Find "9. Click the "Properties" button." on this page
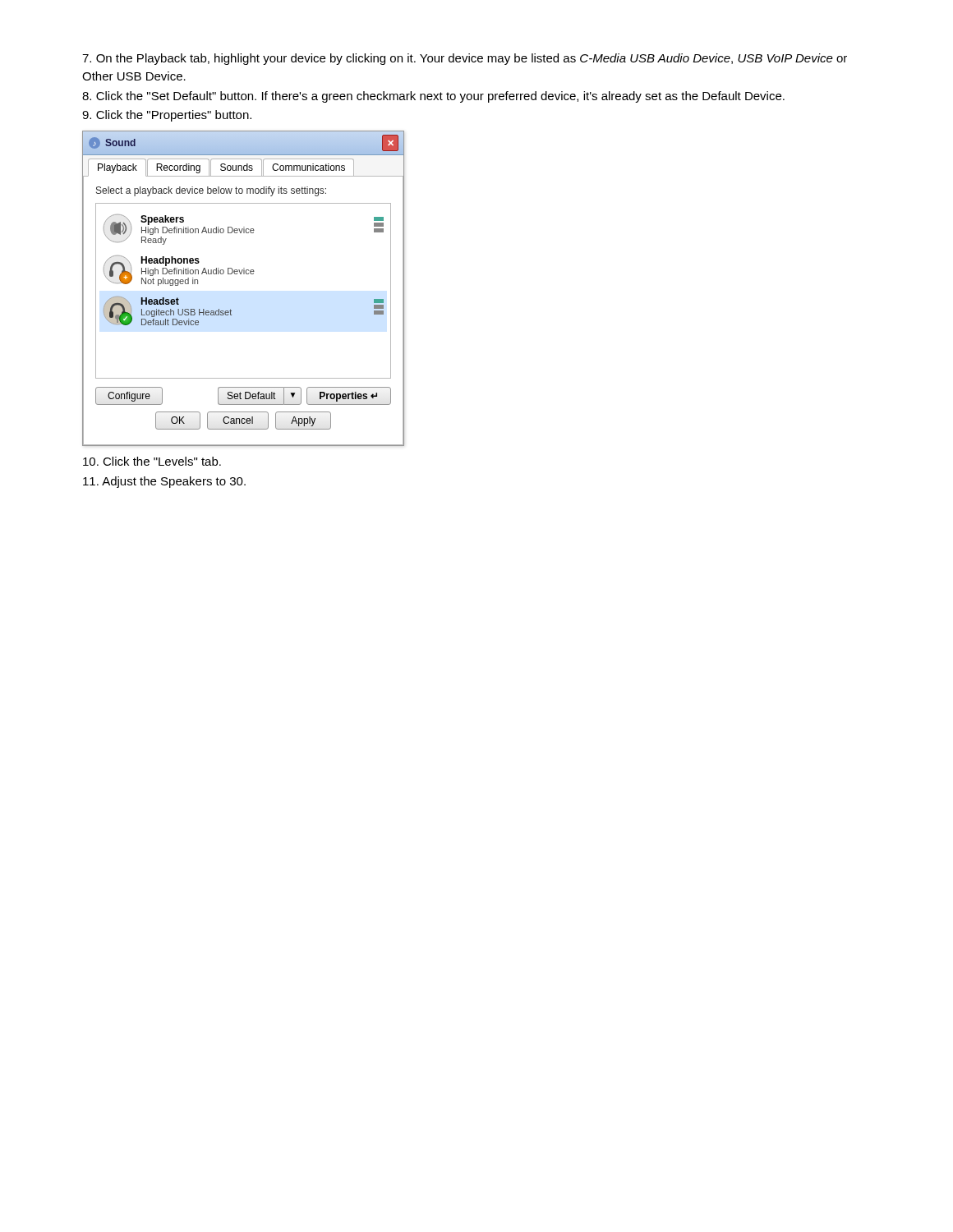Screen dimensions: 1232x953 (x=167, y=115)
